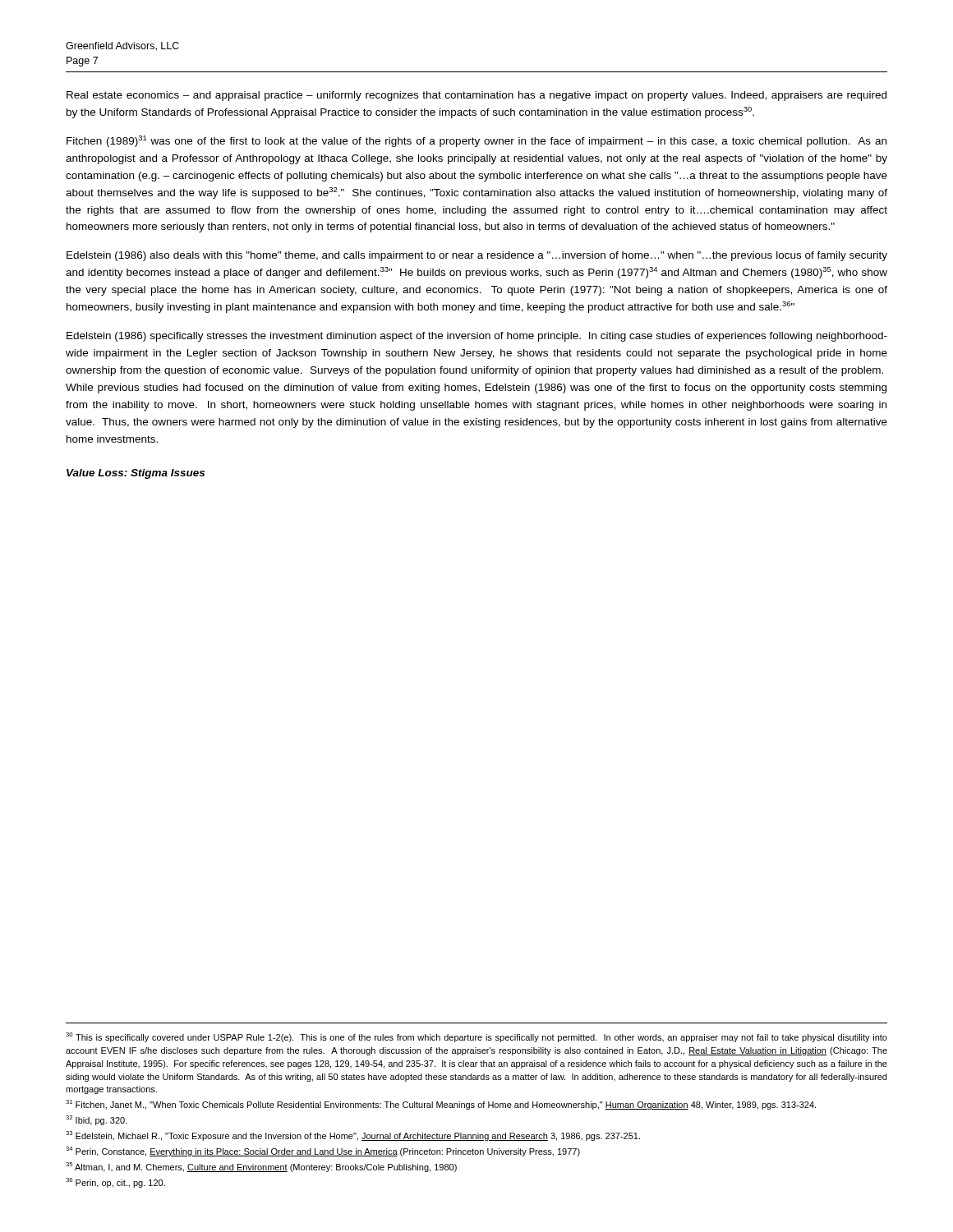
Task: Select the block starting "Edelstein (1986) specifically stresses the investment diminution aspect"
Action: point(476,387)
